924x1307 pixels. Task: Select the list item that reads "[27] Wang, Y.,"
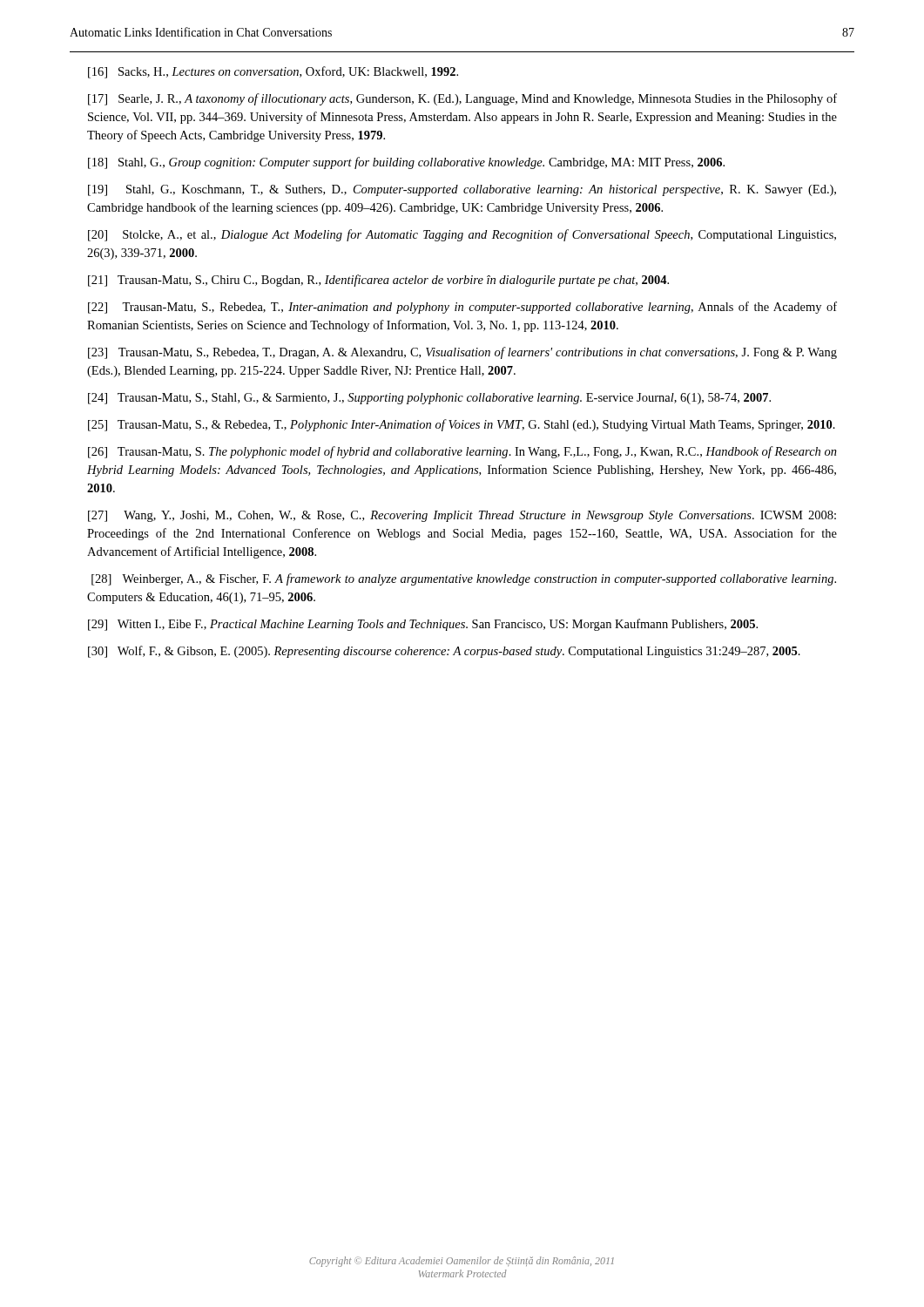pyautogui.click(x=462, y=534)
